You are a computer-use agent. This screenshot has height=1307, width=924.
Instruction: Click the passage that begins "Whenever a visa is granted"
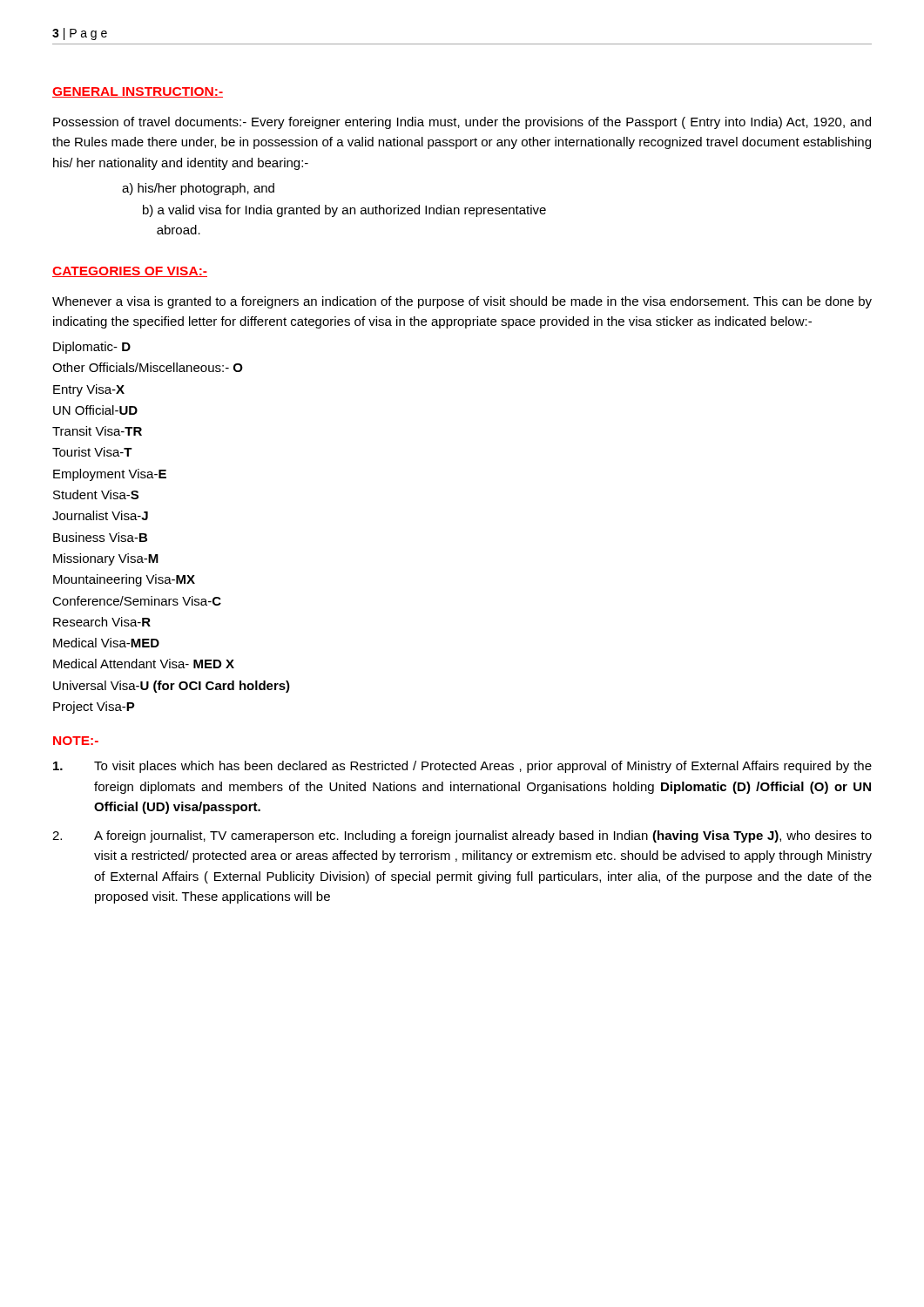pyautogui.click(x=462, y=311)
